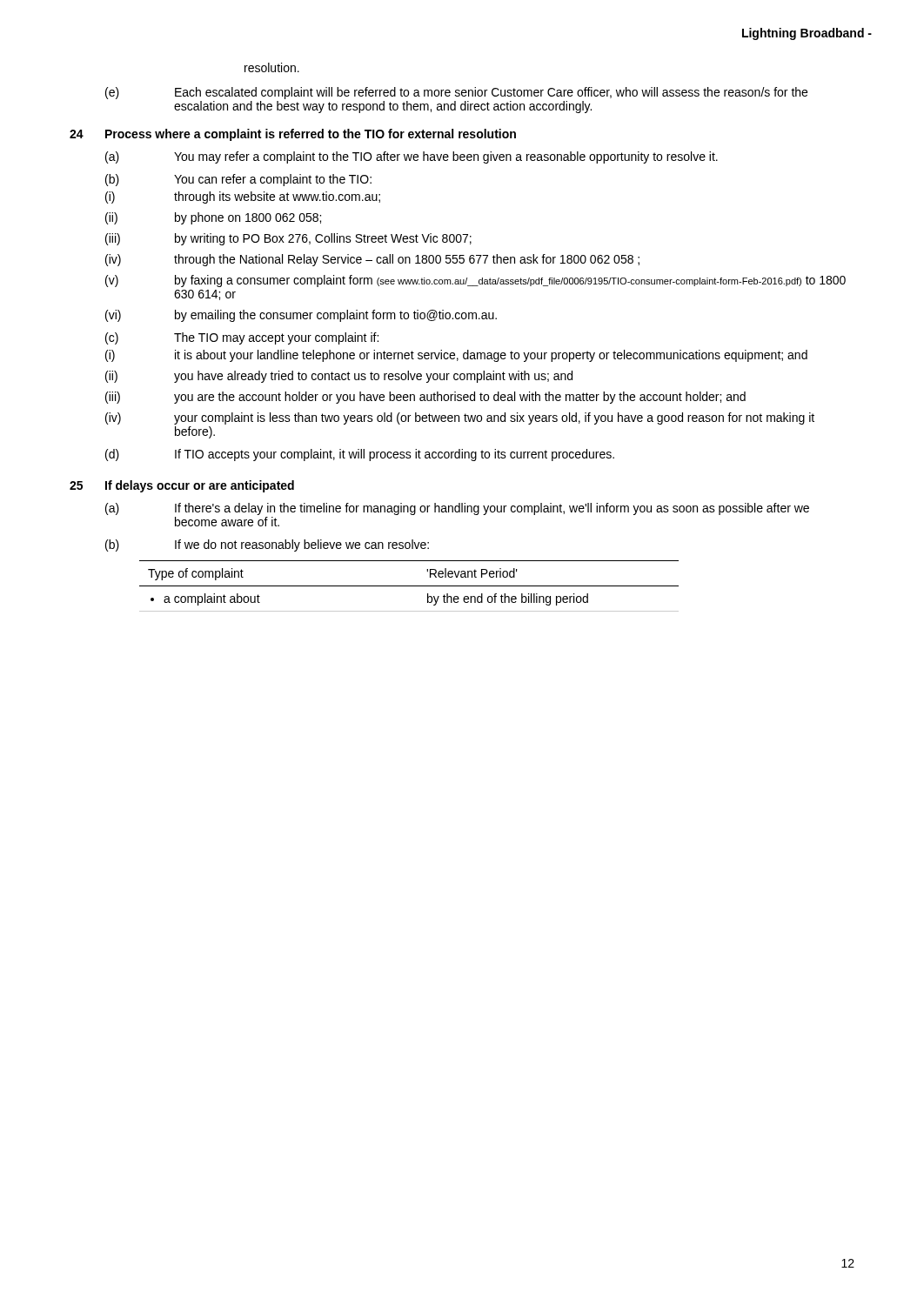The width and height of the screenshot is (924, 1305).
Task: Click on the section header that reads "24Process where a complaint is referred to"
Action: (x=460, y=134)
